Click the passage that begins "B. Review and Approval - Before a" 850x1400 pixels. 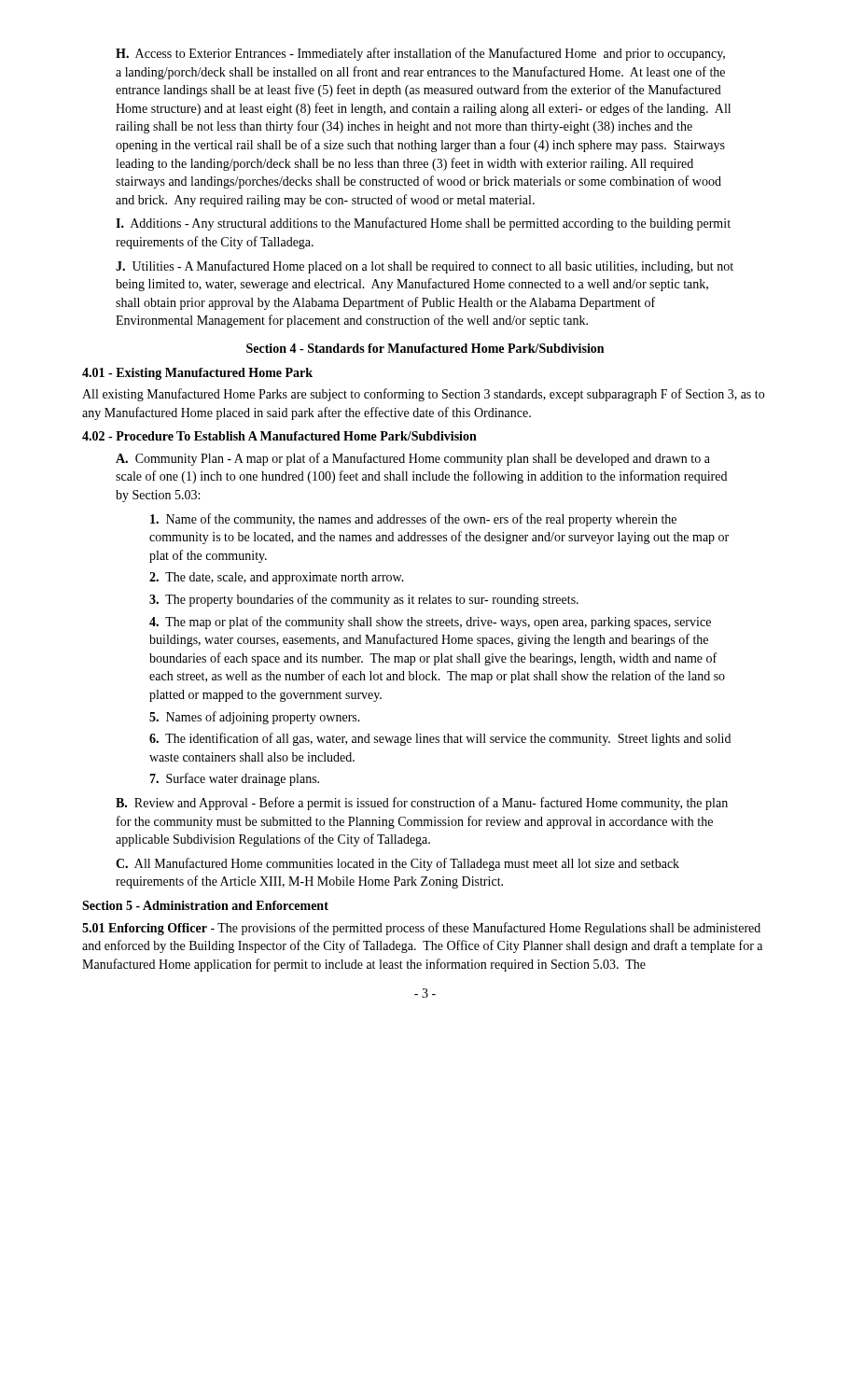(422, 821)
